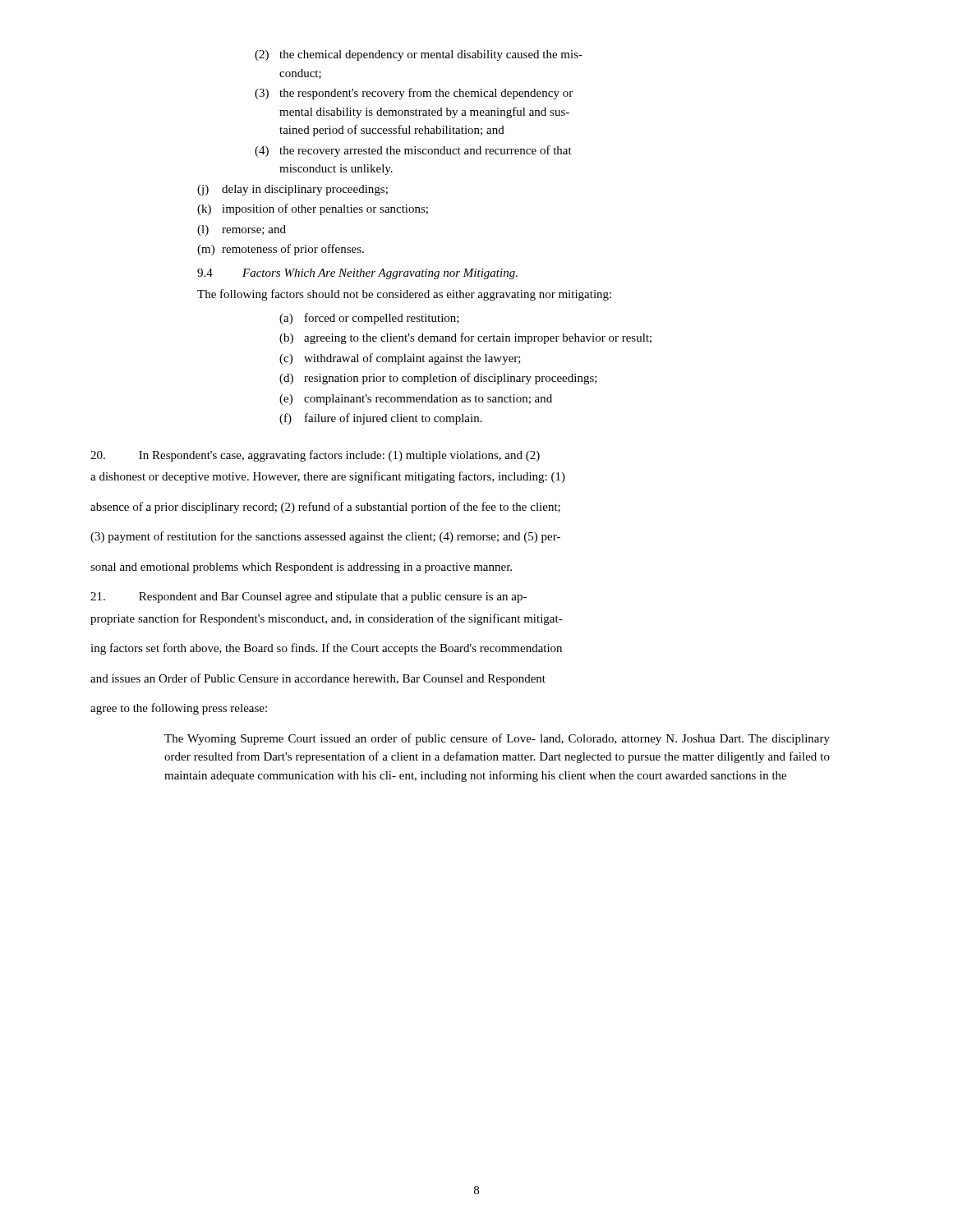Click on the block starting "sonal and emotional problems which Respondent is addressing"

tap(302, 566)
